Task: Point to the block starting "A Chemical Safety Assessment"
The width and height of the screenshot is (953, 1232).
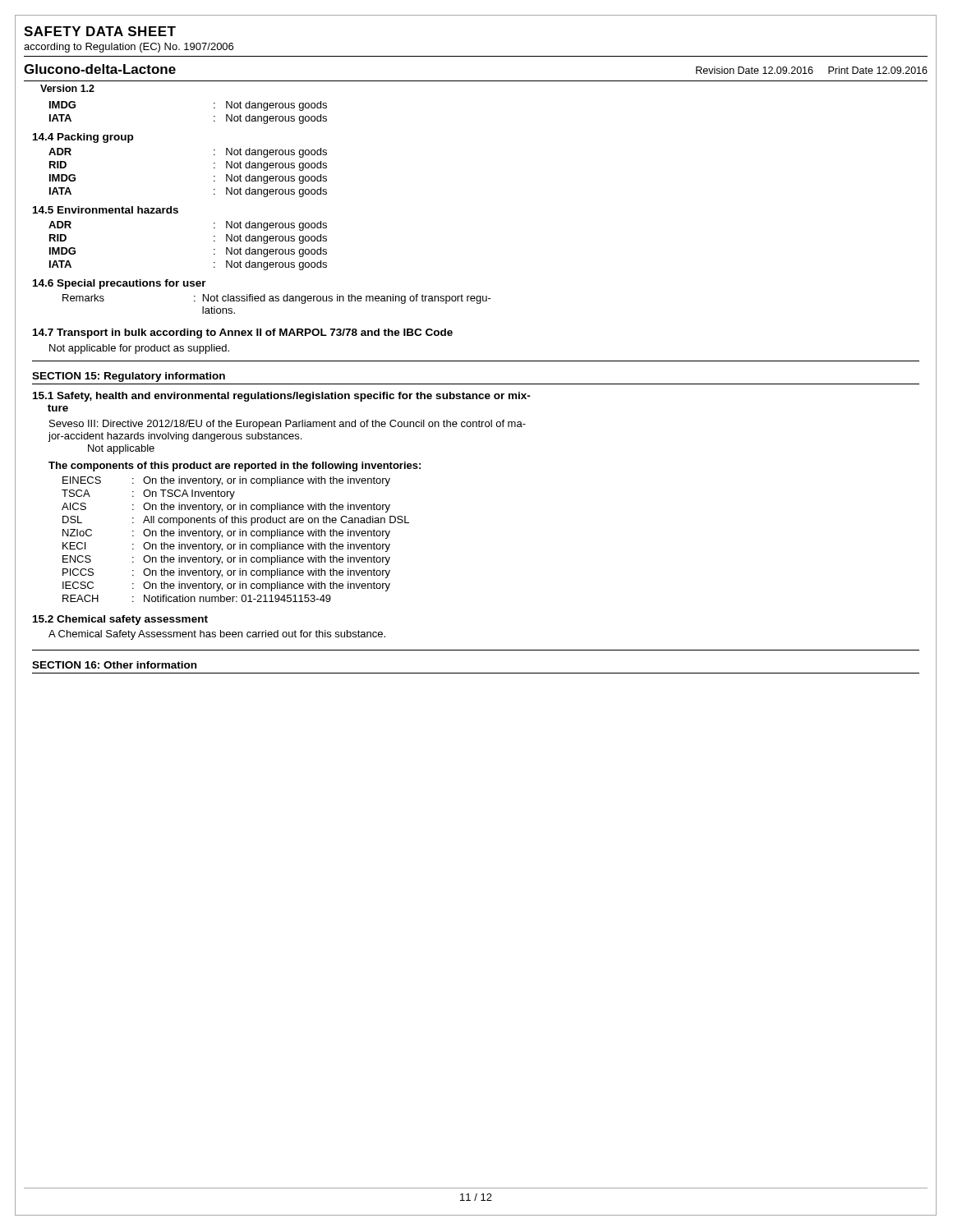Action: click(x=217, y=634)
